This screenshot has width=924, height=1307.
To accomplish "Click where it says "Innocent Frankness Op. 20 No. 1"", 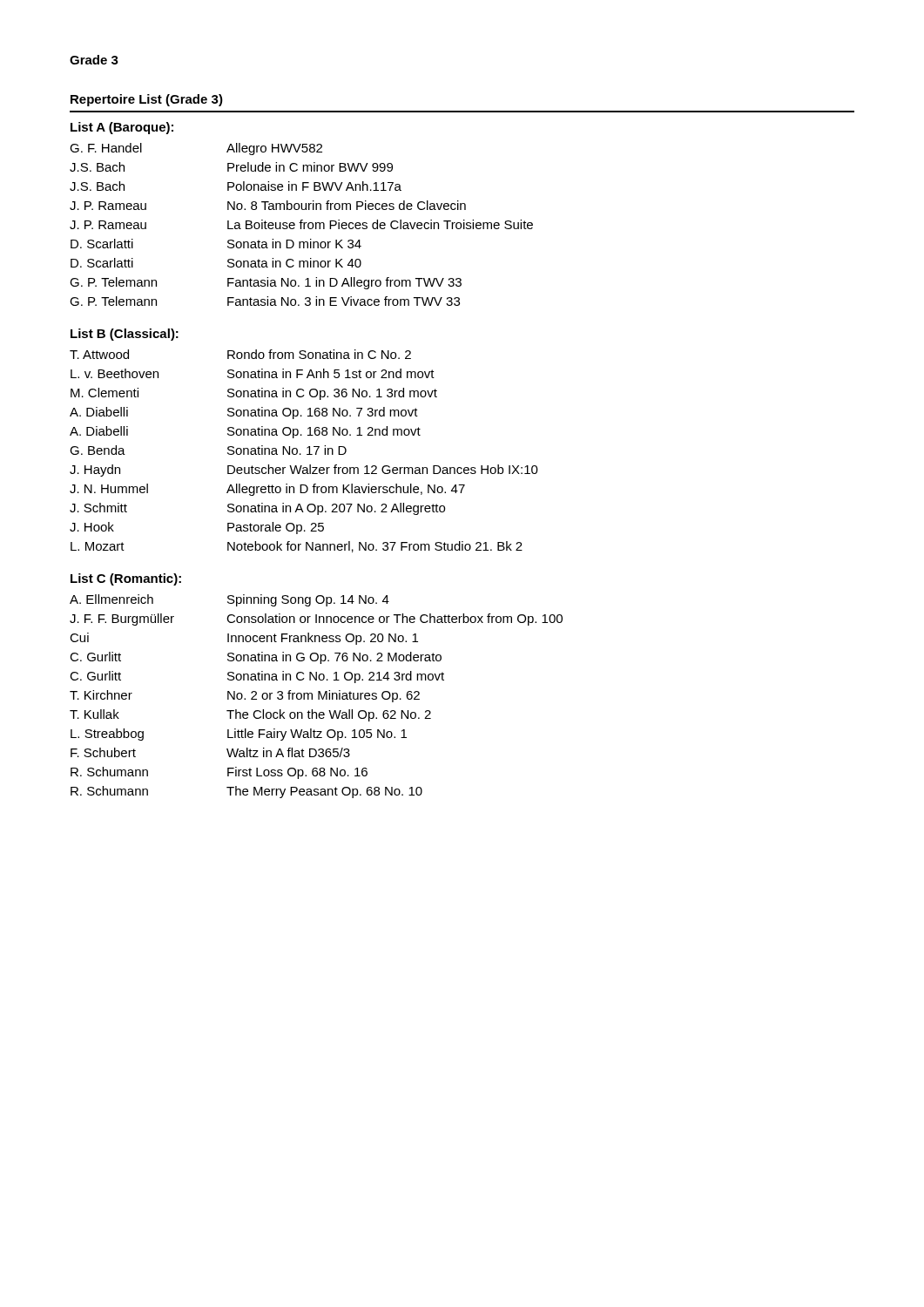I will point(323,637).
